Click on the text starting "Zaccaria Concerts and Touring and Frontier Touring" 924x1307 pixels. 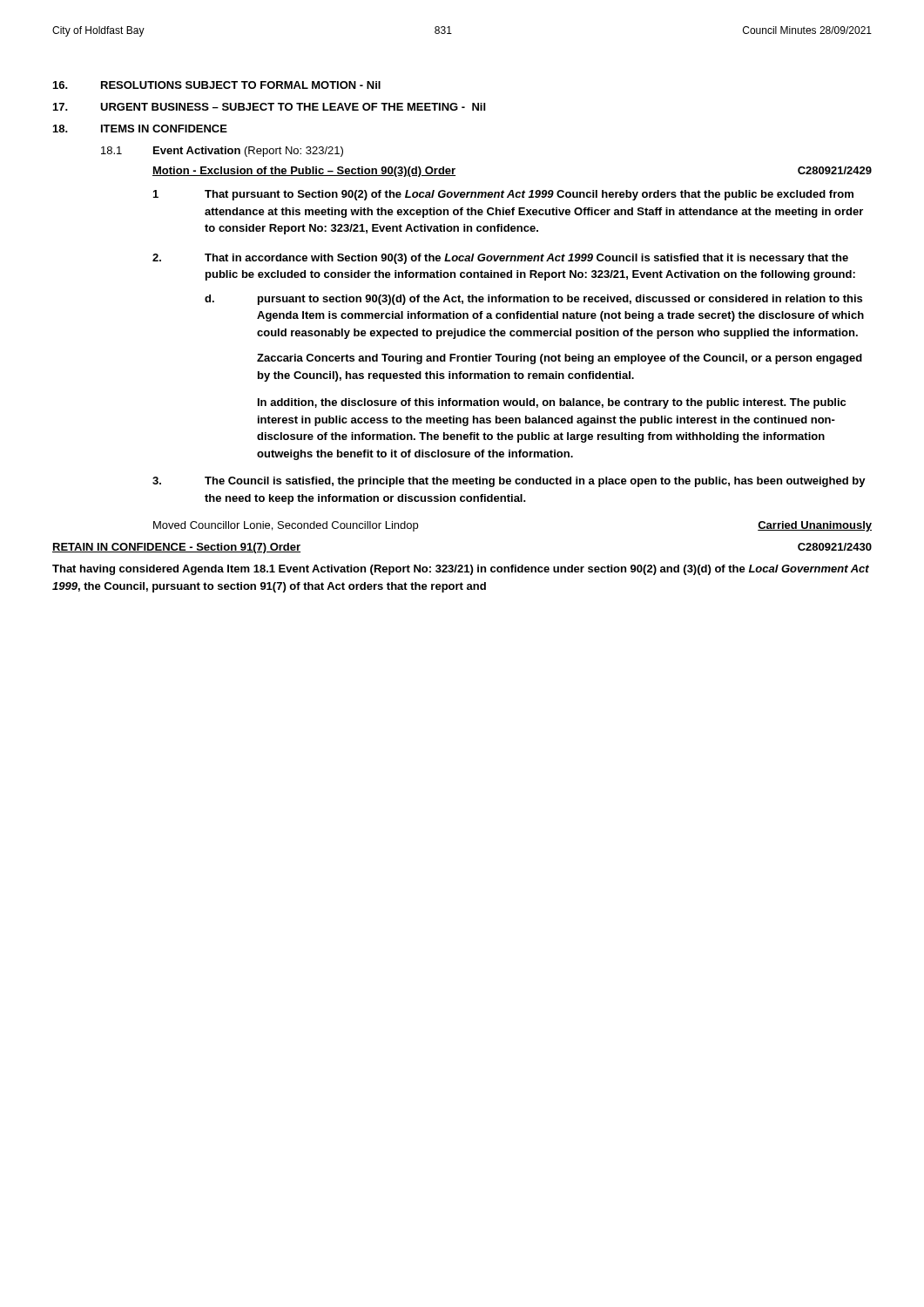tap(560, 366)
